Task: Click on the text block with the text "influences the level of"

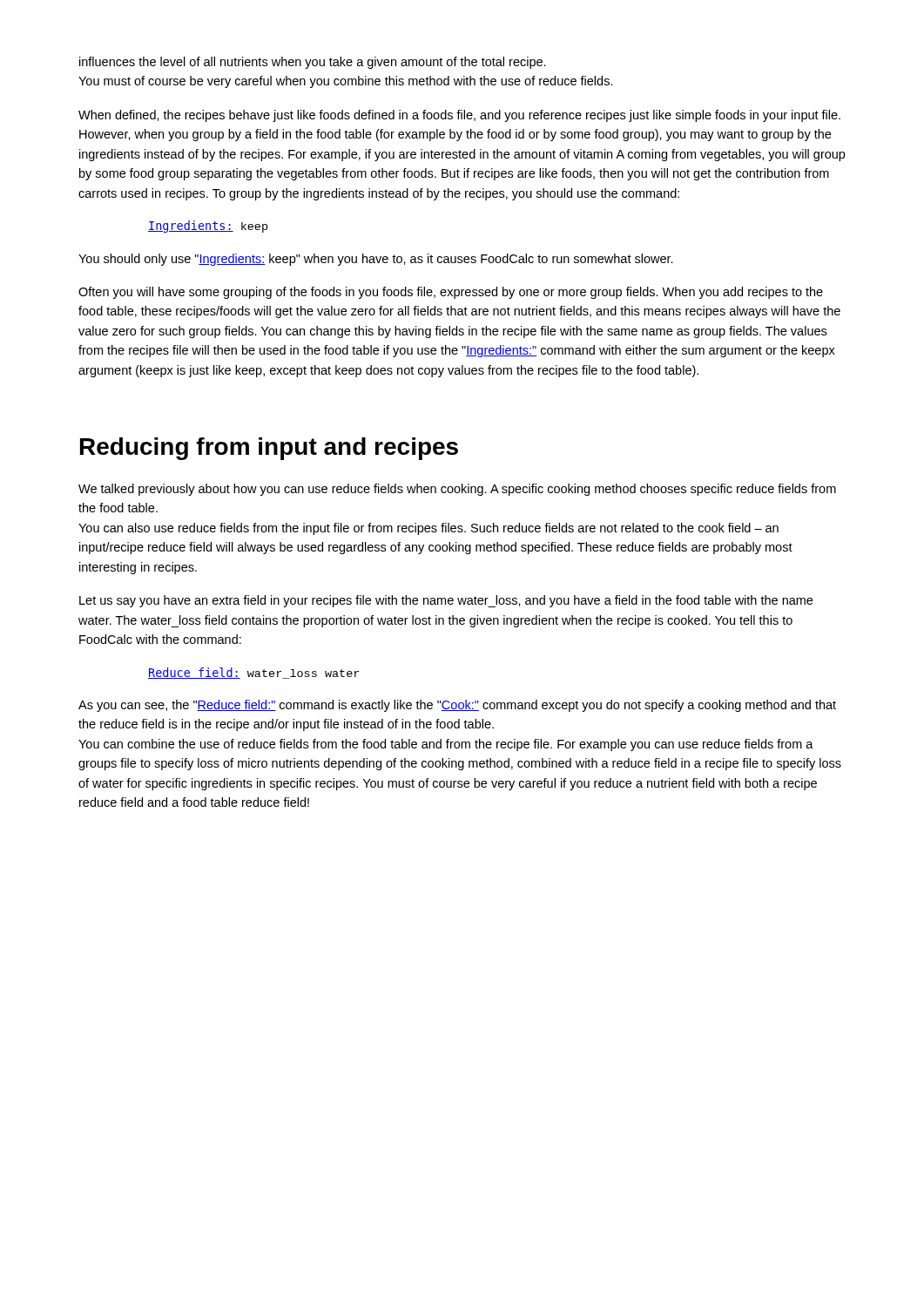Action: click(346, 72)
